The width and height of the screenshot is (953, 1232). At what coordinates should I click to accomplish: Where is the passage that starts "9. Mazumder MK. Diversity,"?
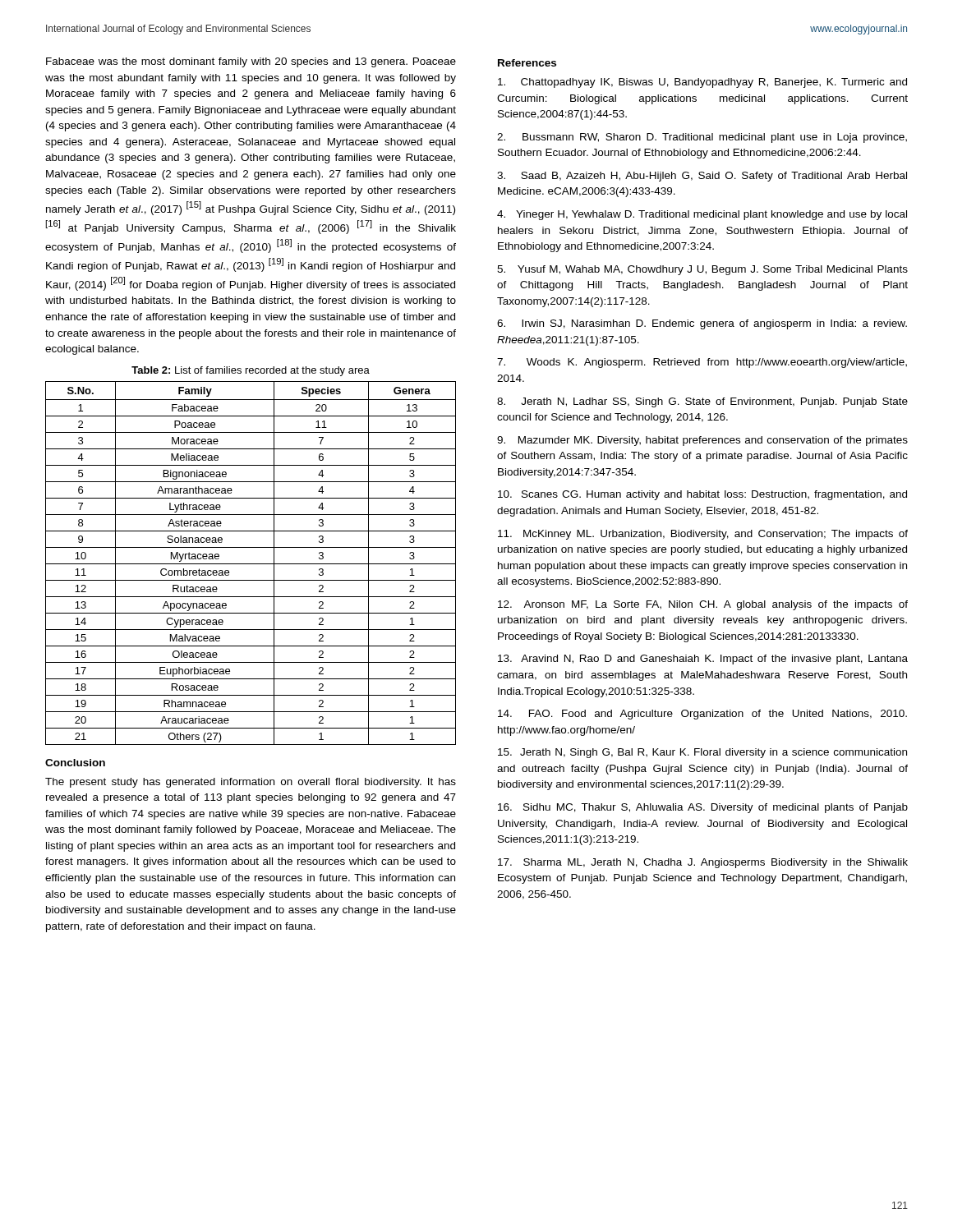click(702, 456)
